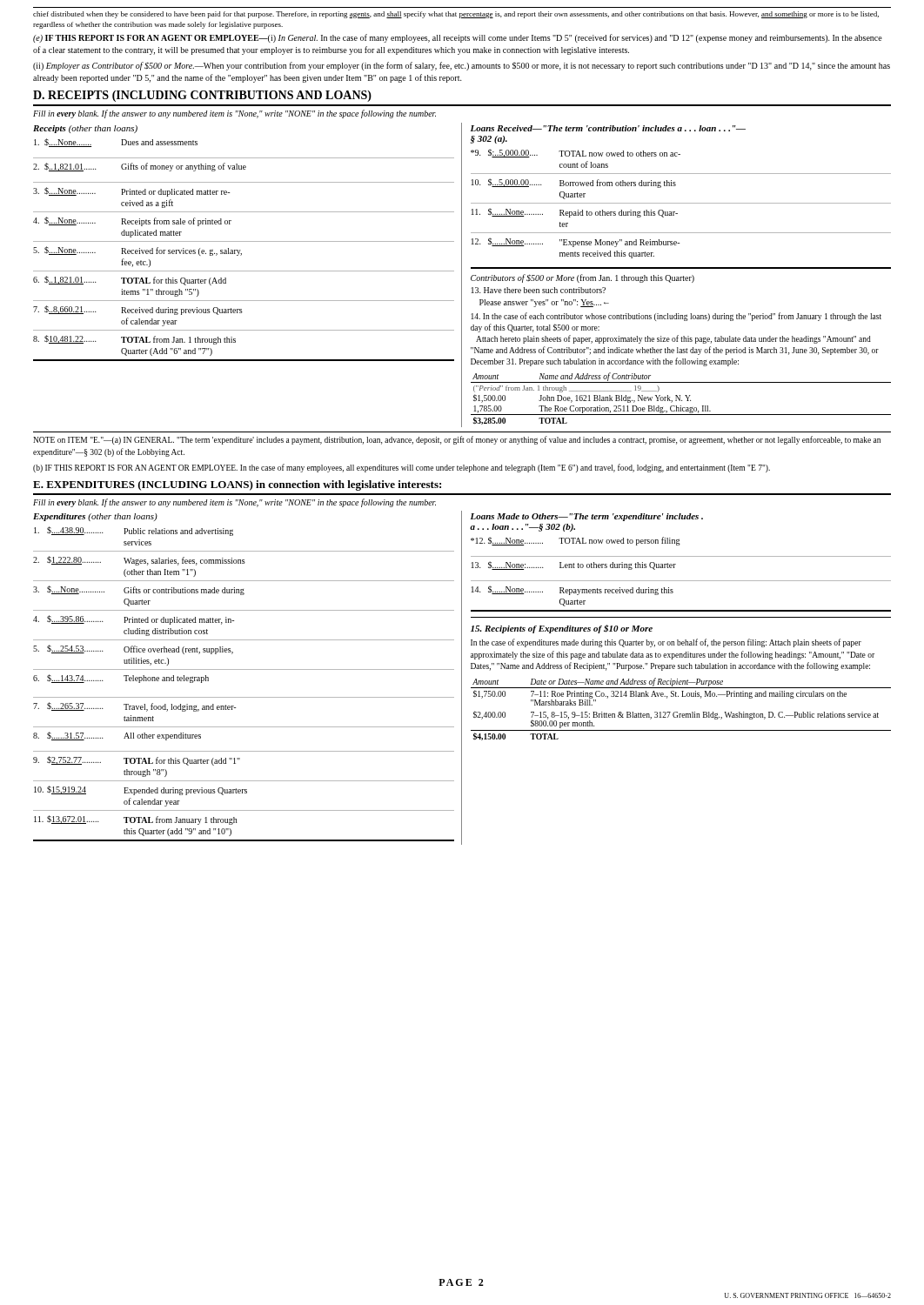
Task: Find the block on this page that starts "5. $....None......... Received"
Action: 138,257
